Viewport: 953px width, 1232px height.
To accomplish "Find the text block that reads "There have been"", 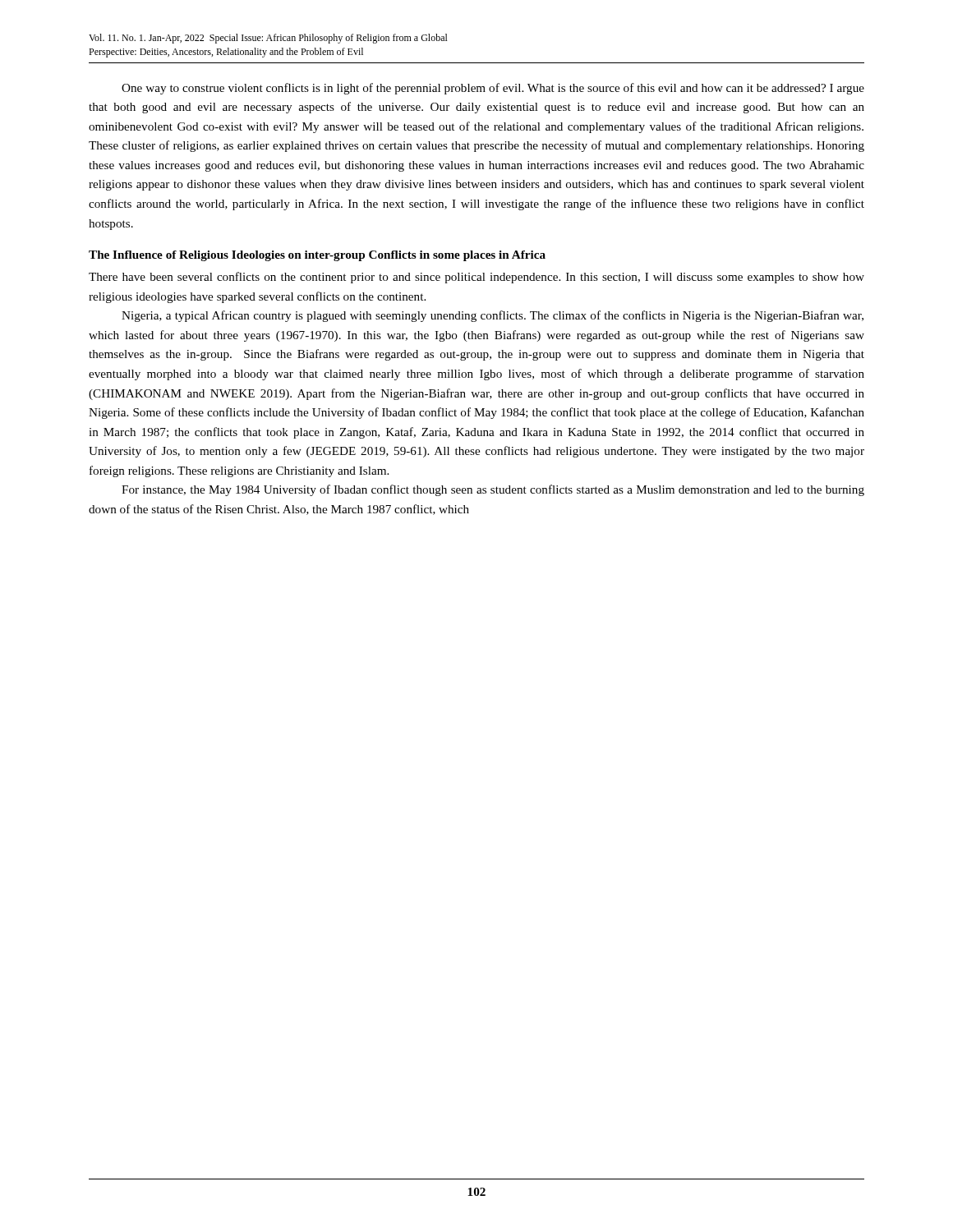I will (x=476, y=393).
